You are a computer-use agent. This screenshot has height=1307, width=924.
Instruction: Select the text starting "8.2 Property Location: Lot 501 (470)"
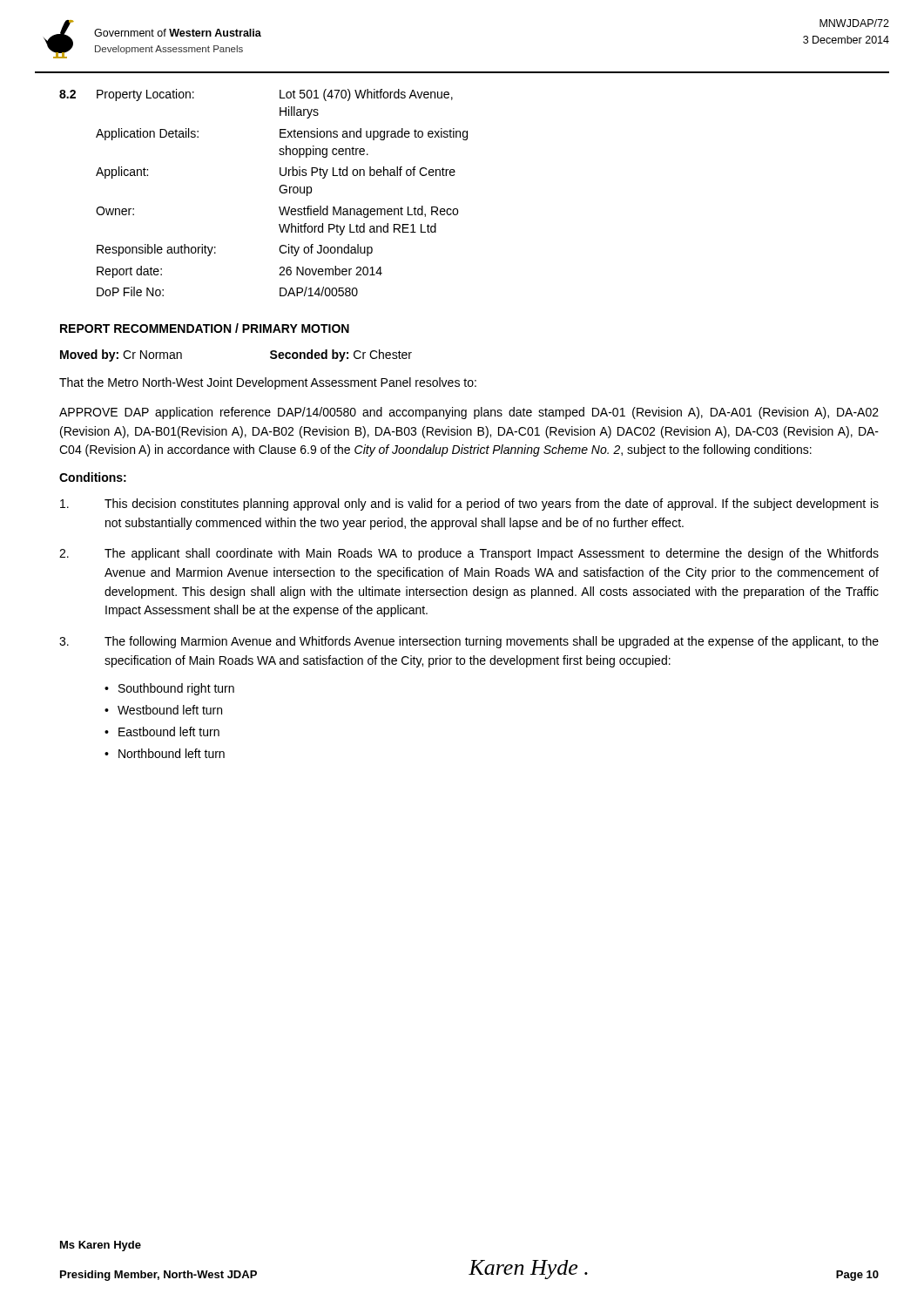click(148, 95)
